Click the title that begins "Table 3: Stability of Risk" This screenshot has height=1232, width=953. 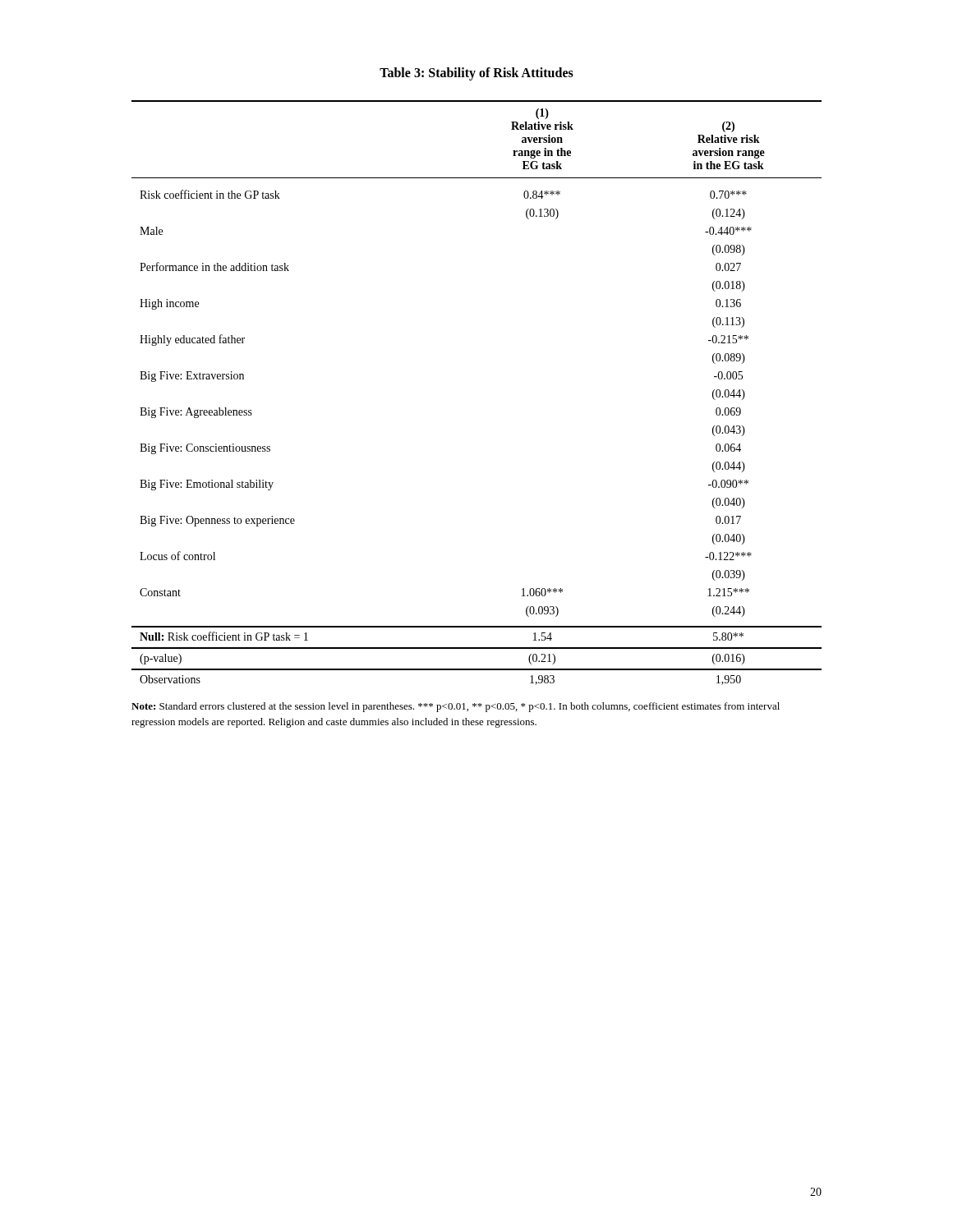coord(476,73)
